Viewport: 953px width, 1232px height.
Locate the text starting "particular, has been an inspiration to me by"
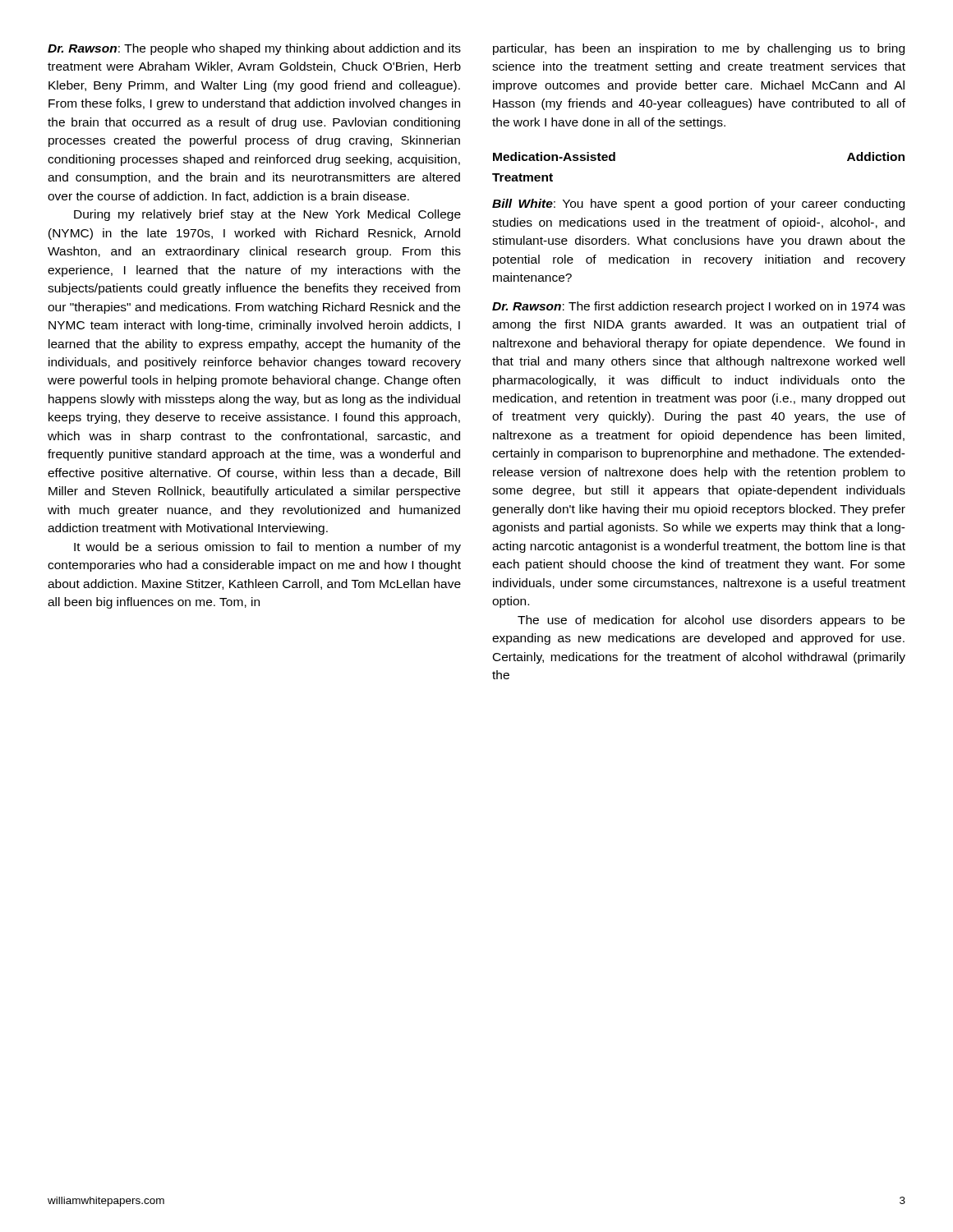pyautogui.click(x=699, y=86)
